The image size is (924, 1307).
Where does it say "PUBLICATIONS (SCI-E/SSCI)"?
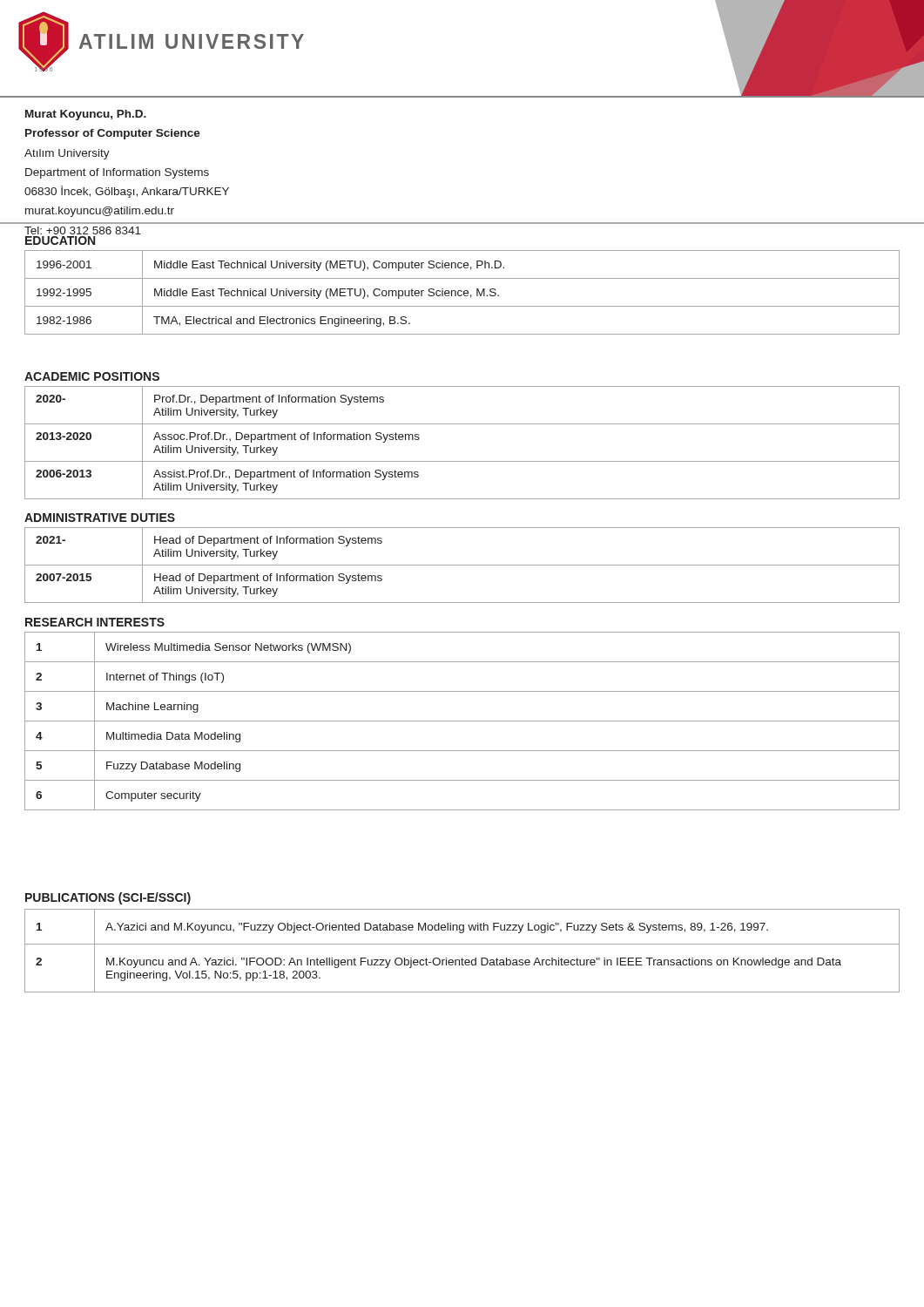108,897
